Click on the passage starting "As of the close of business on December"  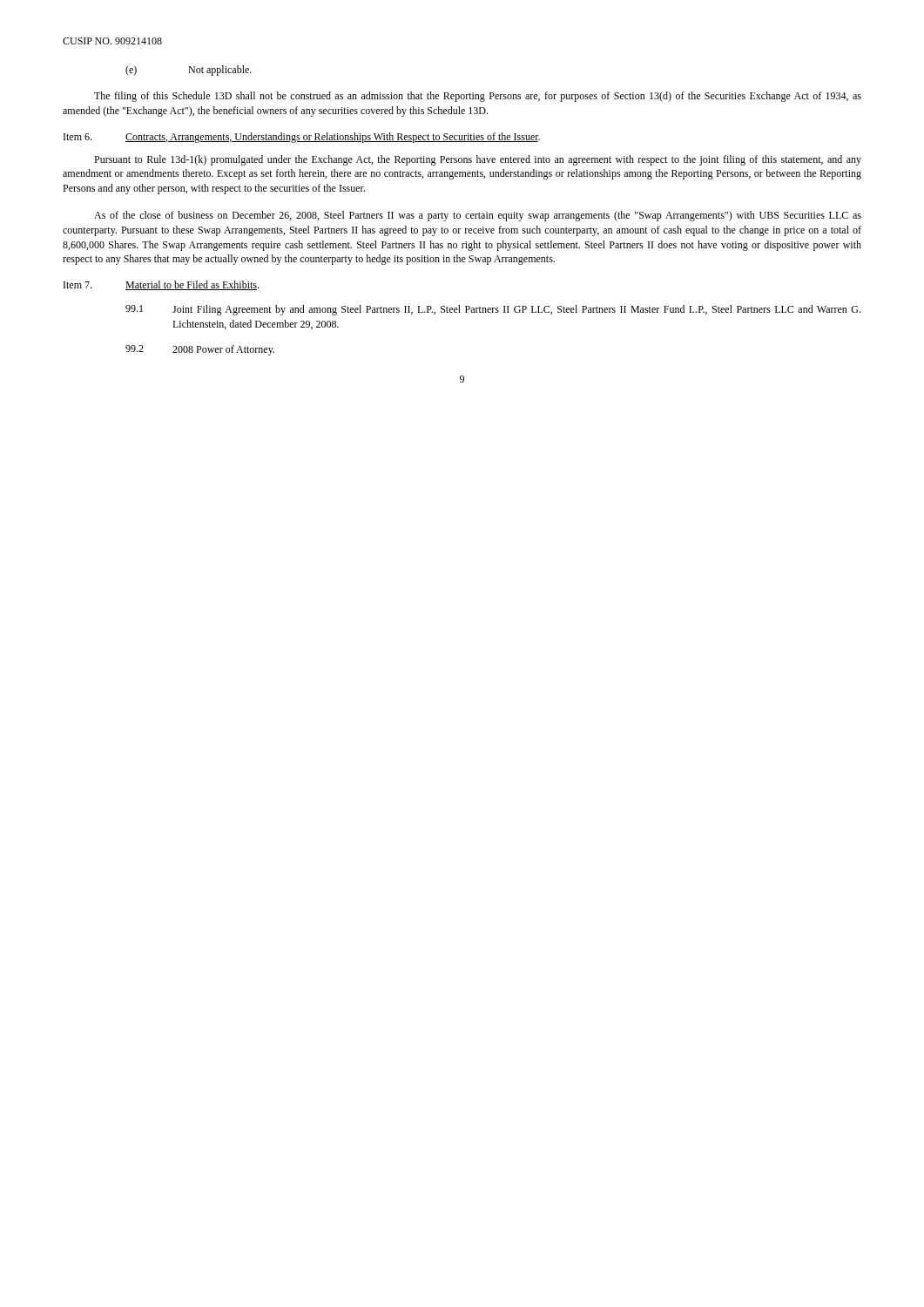[462, 237]
